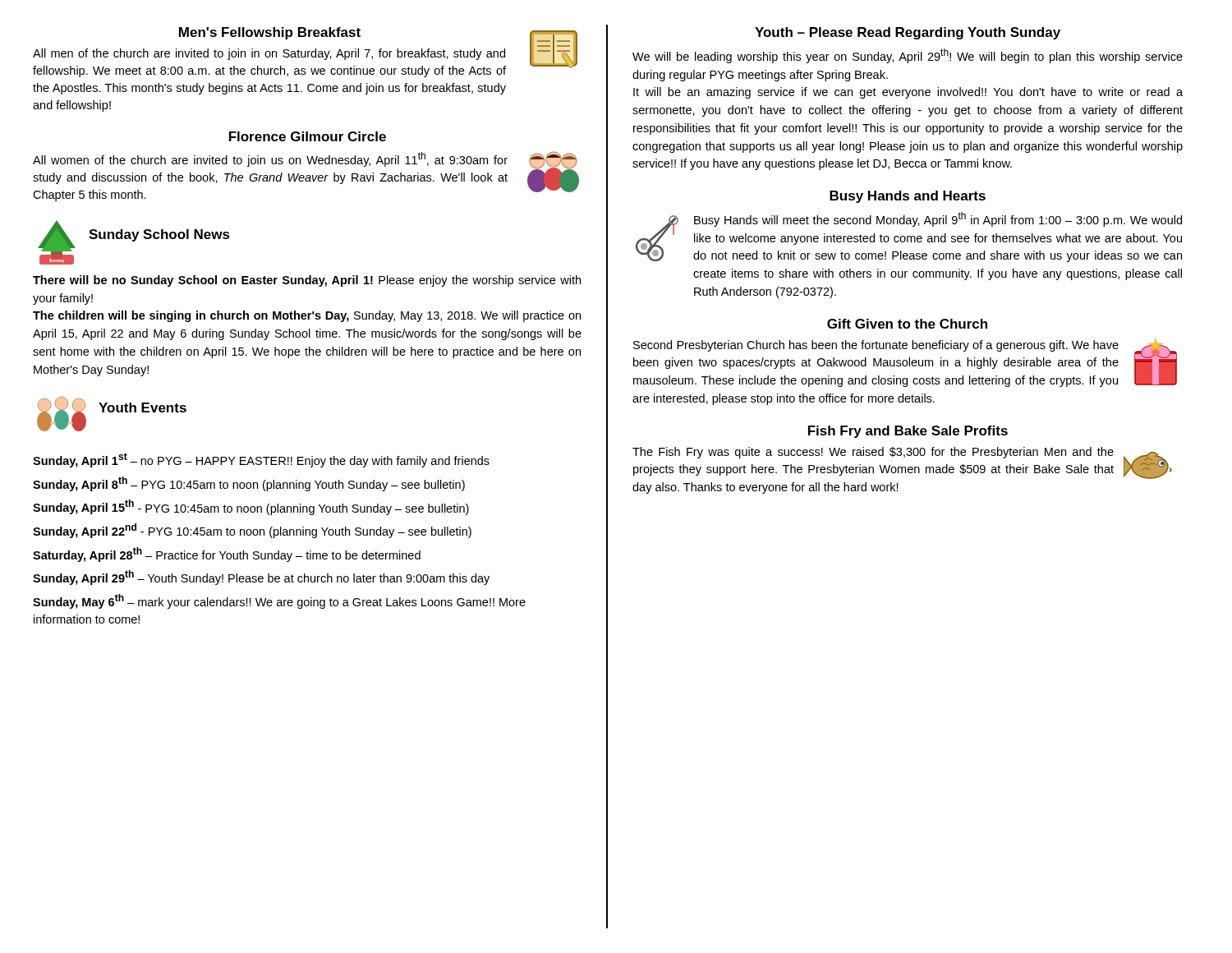This screenshot has width=1232, height=953.
Task: Click on the element starting "Sunday, April 15th - PYG 10:45am to noon"
Action: [x=251, y=506]
